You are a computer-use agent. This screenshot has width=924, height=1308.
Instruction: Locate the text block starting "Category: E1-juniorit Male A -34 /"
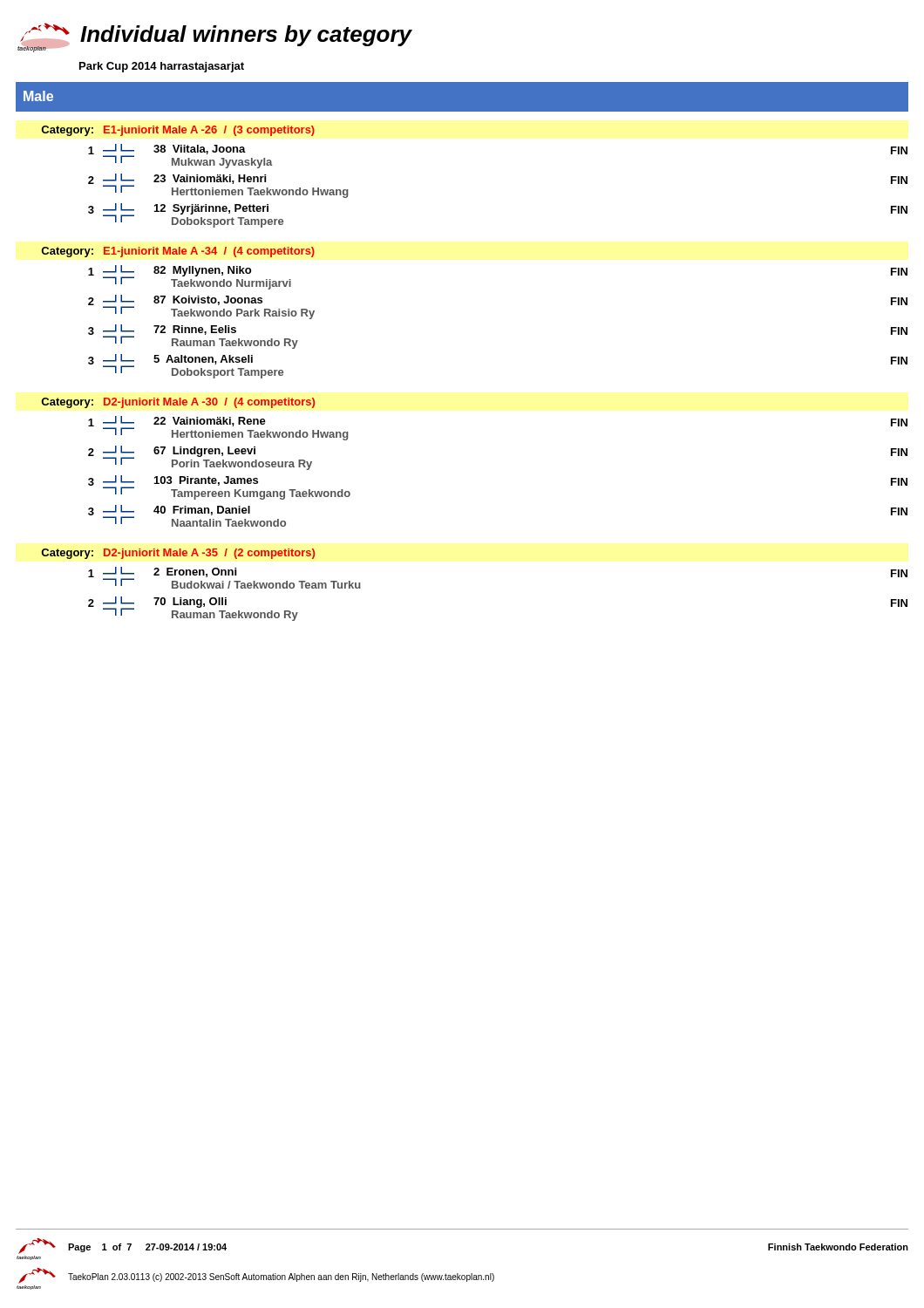(165, 251)
